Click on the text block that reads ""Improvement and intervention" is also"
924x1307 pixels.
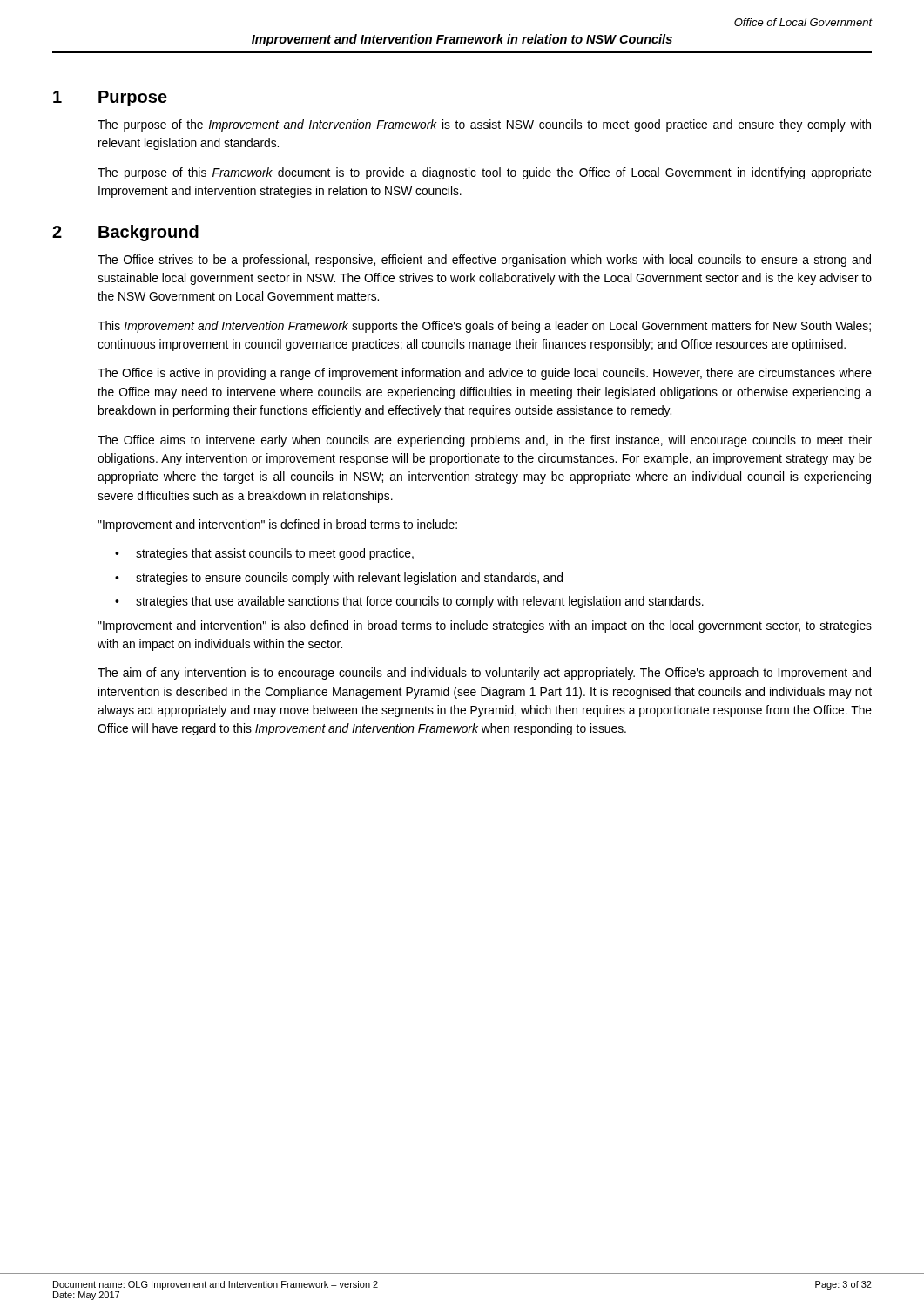point(485,635)
